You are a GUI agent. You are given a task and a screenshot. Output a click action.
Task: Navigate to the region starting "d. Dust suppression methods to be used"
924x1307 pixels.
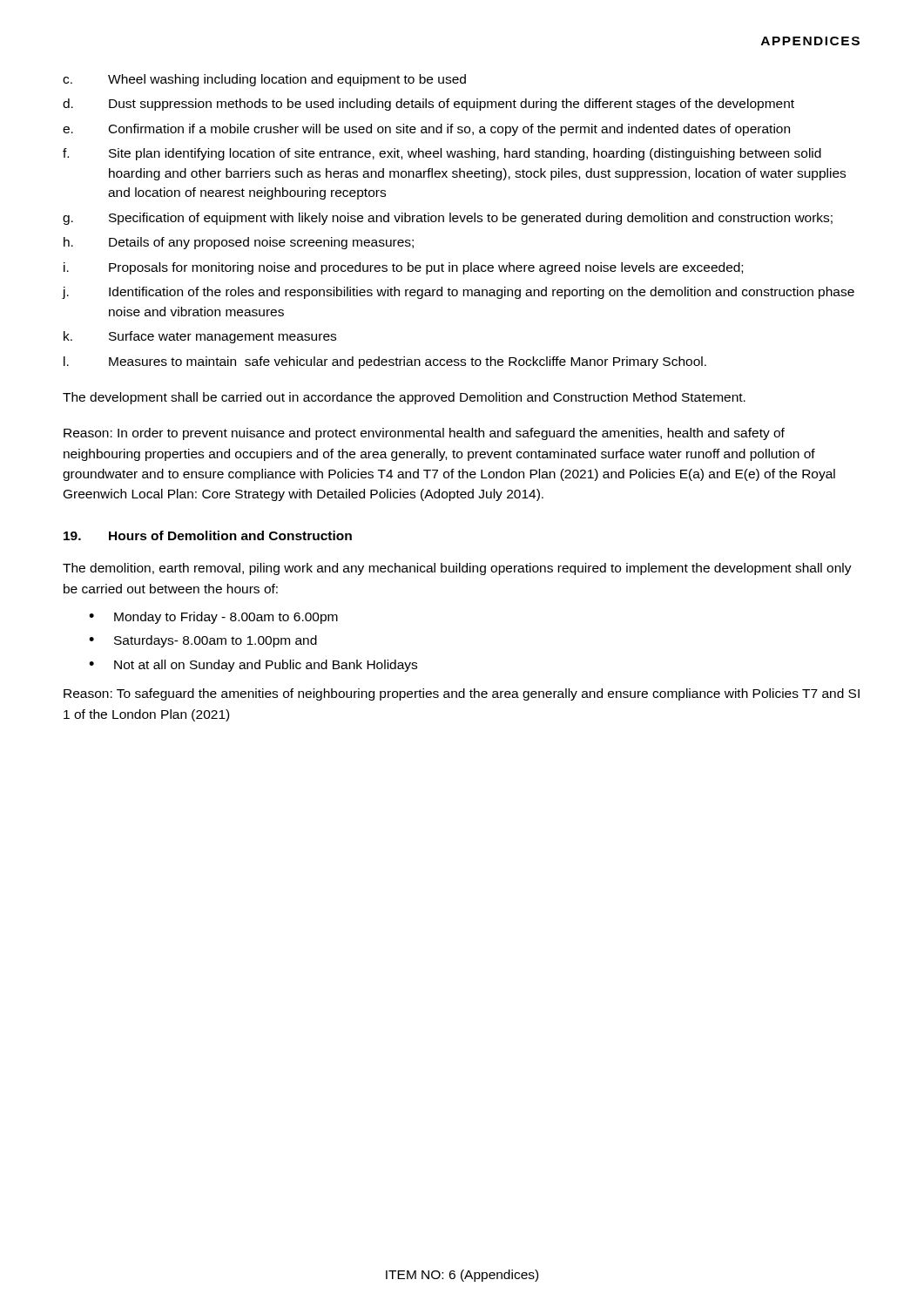(429, 104)
